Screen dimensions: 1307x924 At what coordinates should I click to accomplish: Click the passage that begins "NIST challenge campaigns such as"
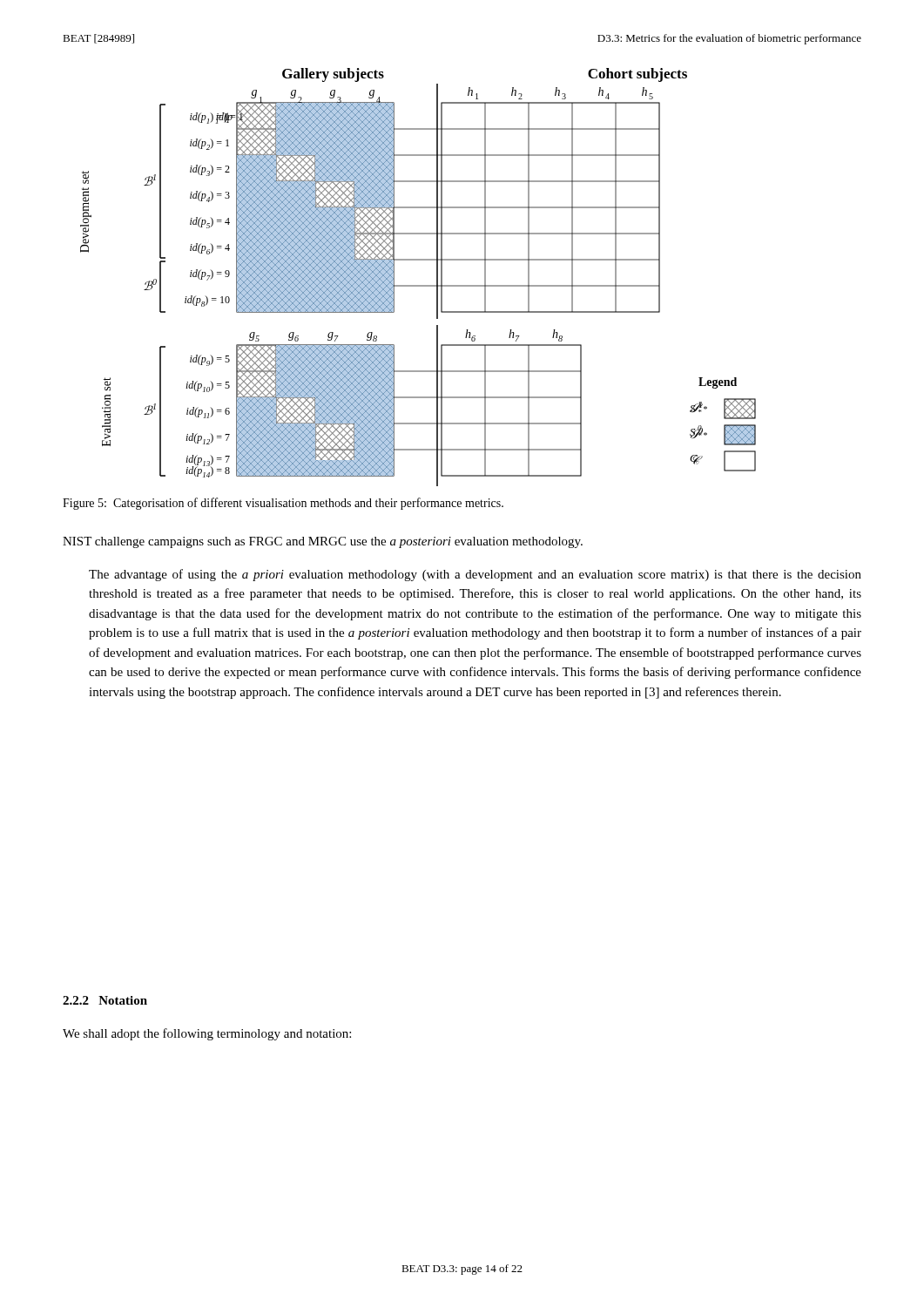coord(462,617)
